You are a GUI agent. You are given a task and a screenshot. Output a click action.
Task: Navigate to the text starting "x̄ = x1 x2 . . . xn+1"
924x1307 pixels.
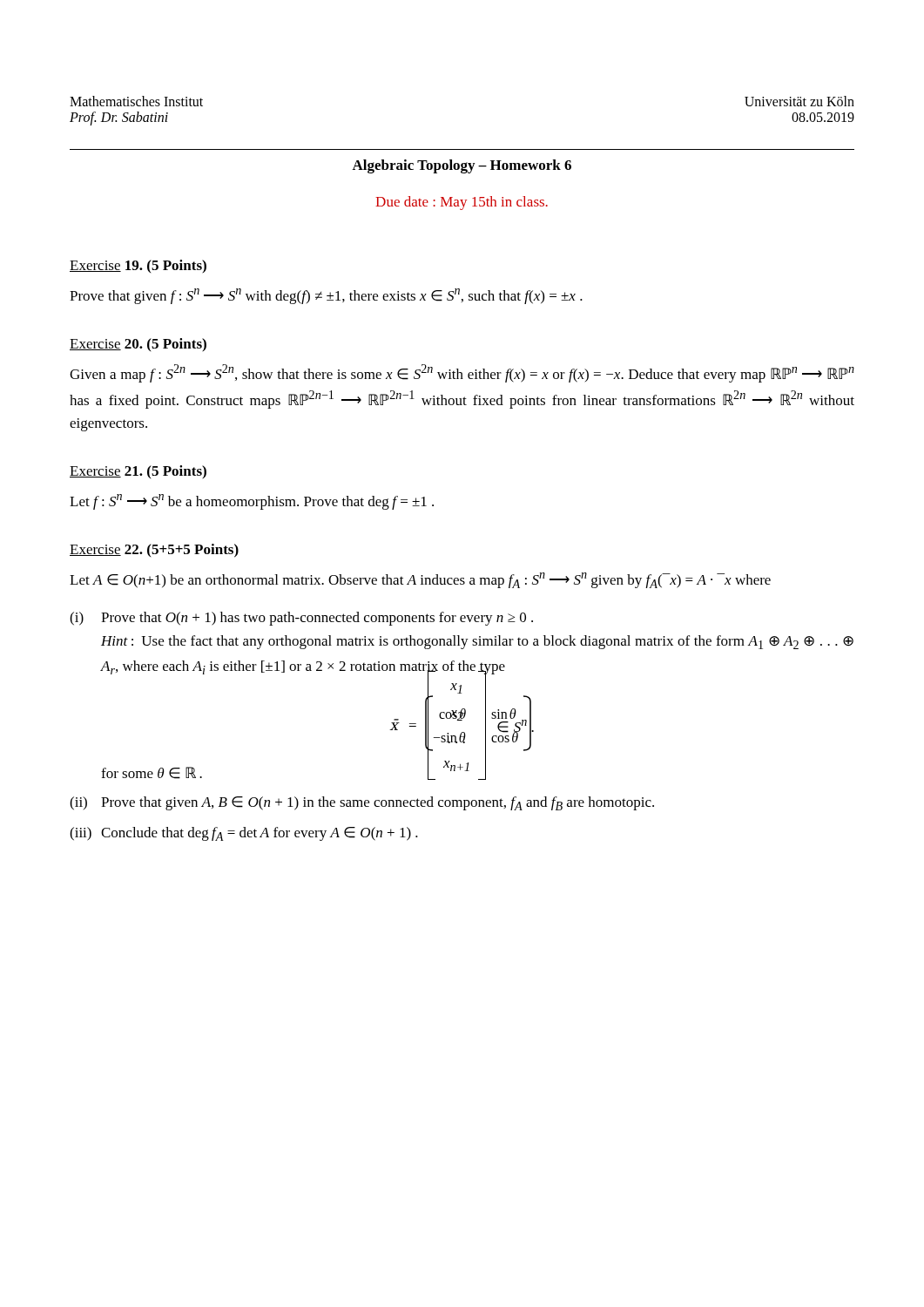click(x=462, y=726)
